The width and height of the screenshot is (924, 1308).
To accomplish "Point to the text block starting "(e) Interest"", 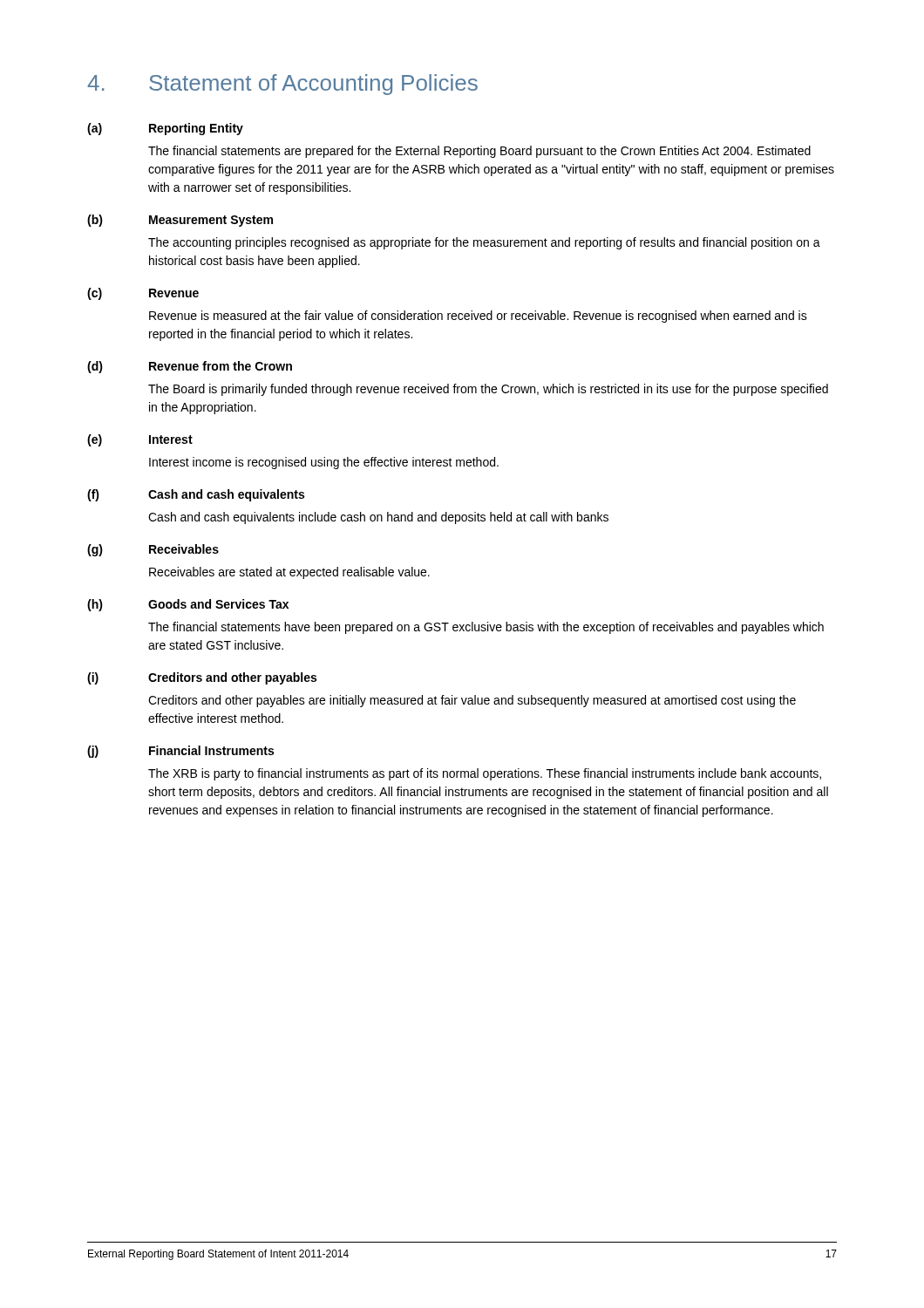I will point(179,440).
